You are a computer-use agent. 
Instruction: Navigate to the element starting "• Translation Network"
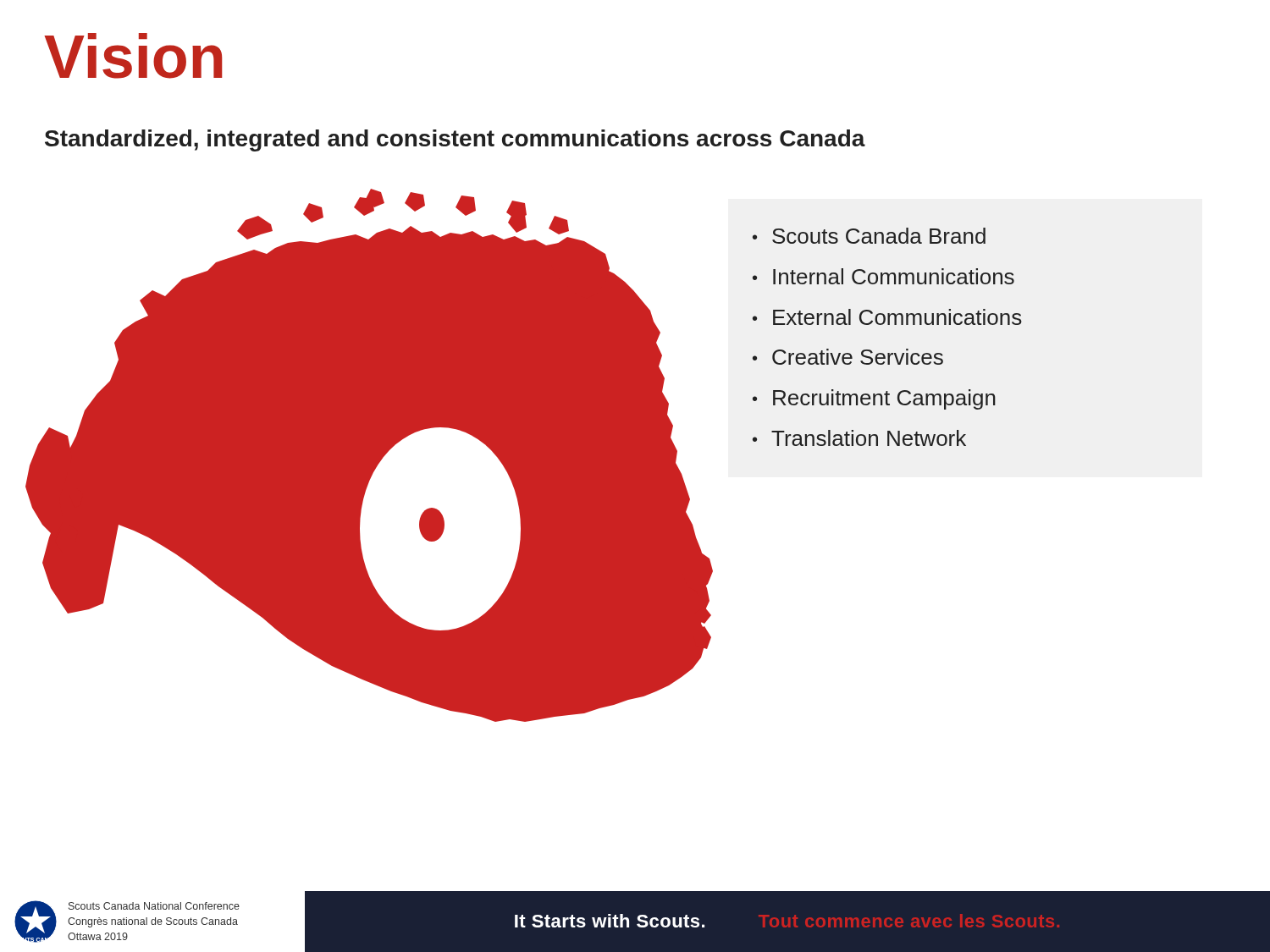tap(859, 439)
